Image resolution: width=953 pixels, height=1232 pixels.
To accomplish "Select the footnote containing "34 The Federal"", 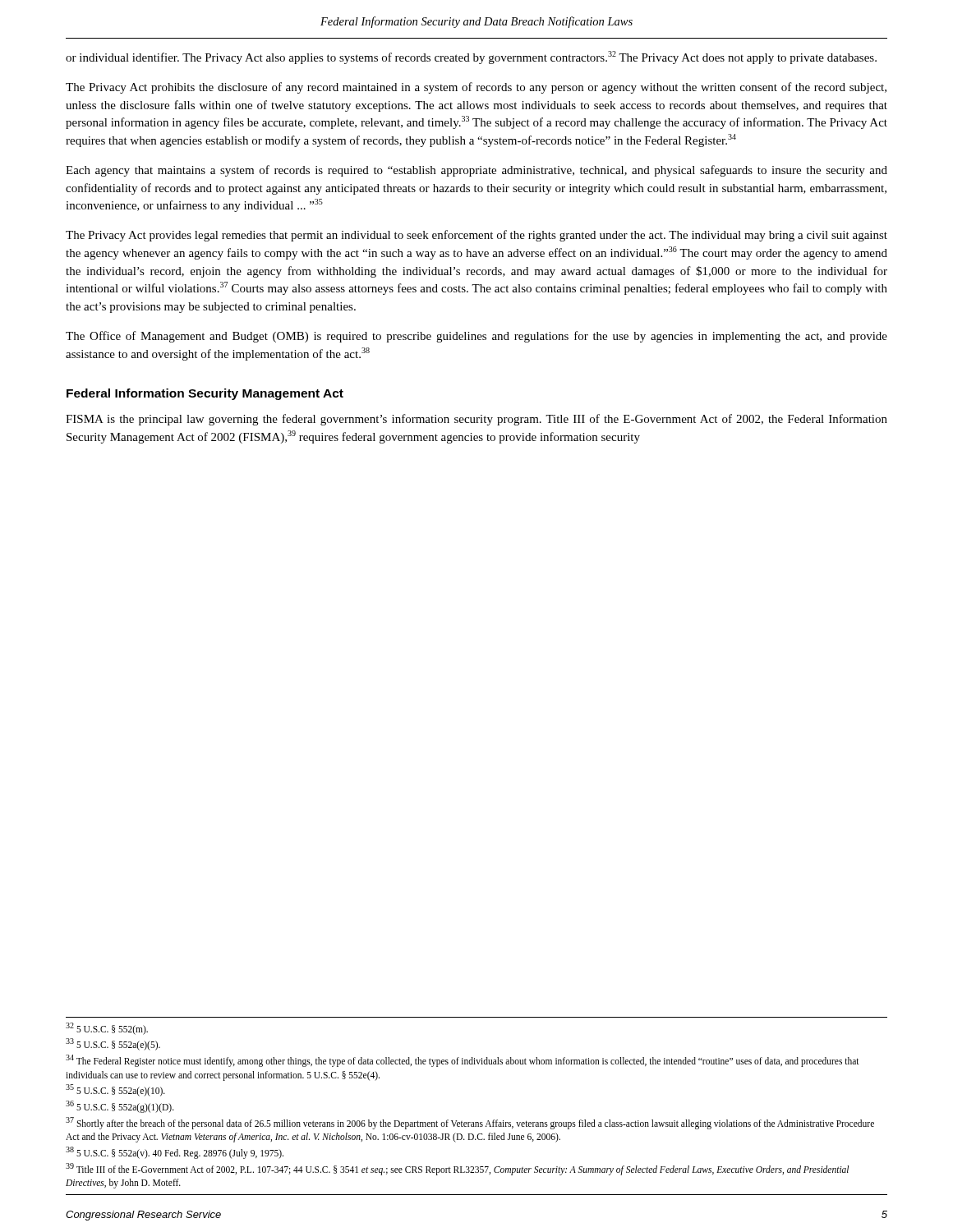I will tap(476, 1068).
